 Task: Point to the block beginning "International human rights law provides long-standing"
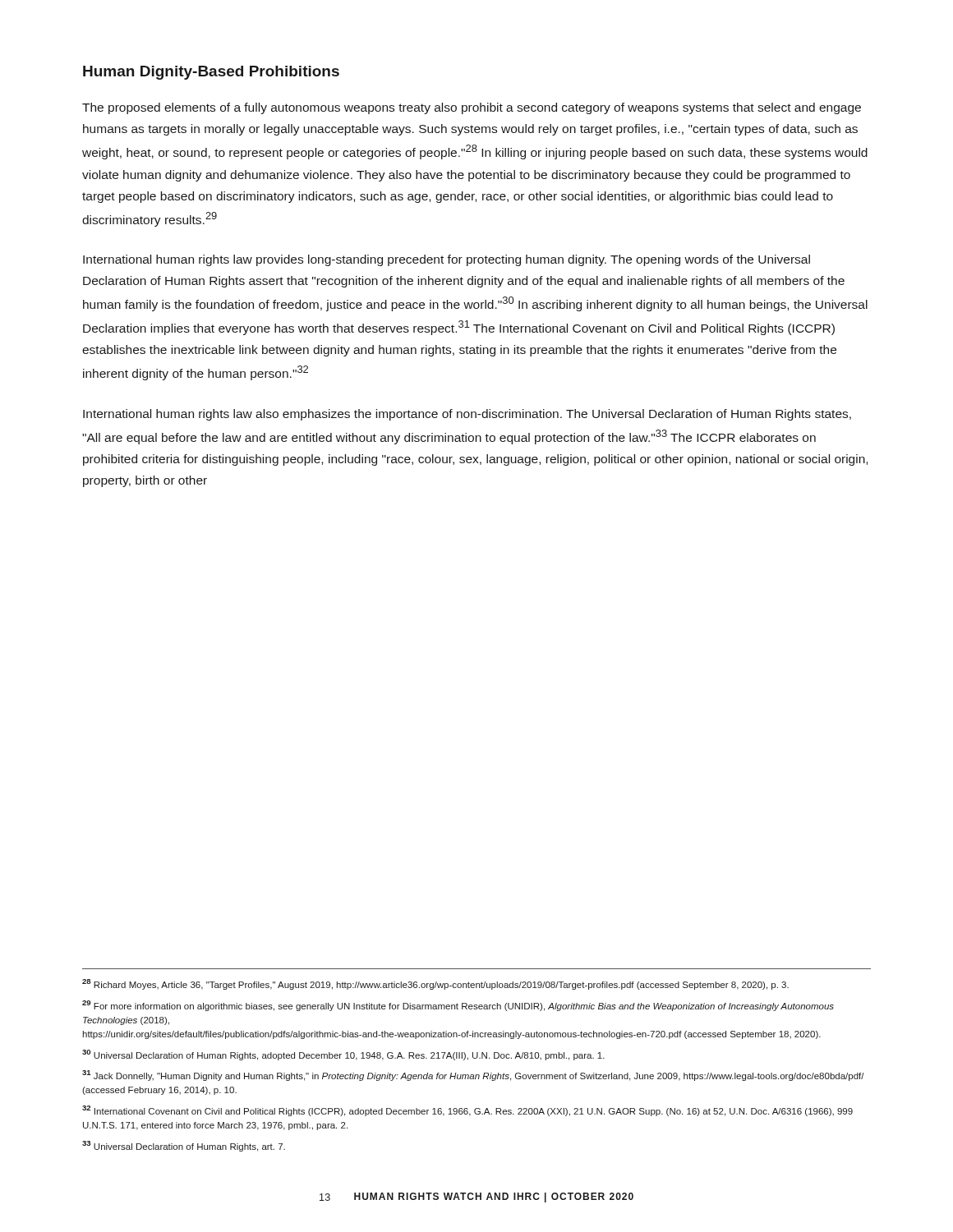[x=475, y=316]
